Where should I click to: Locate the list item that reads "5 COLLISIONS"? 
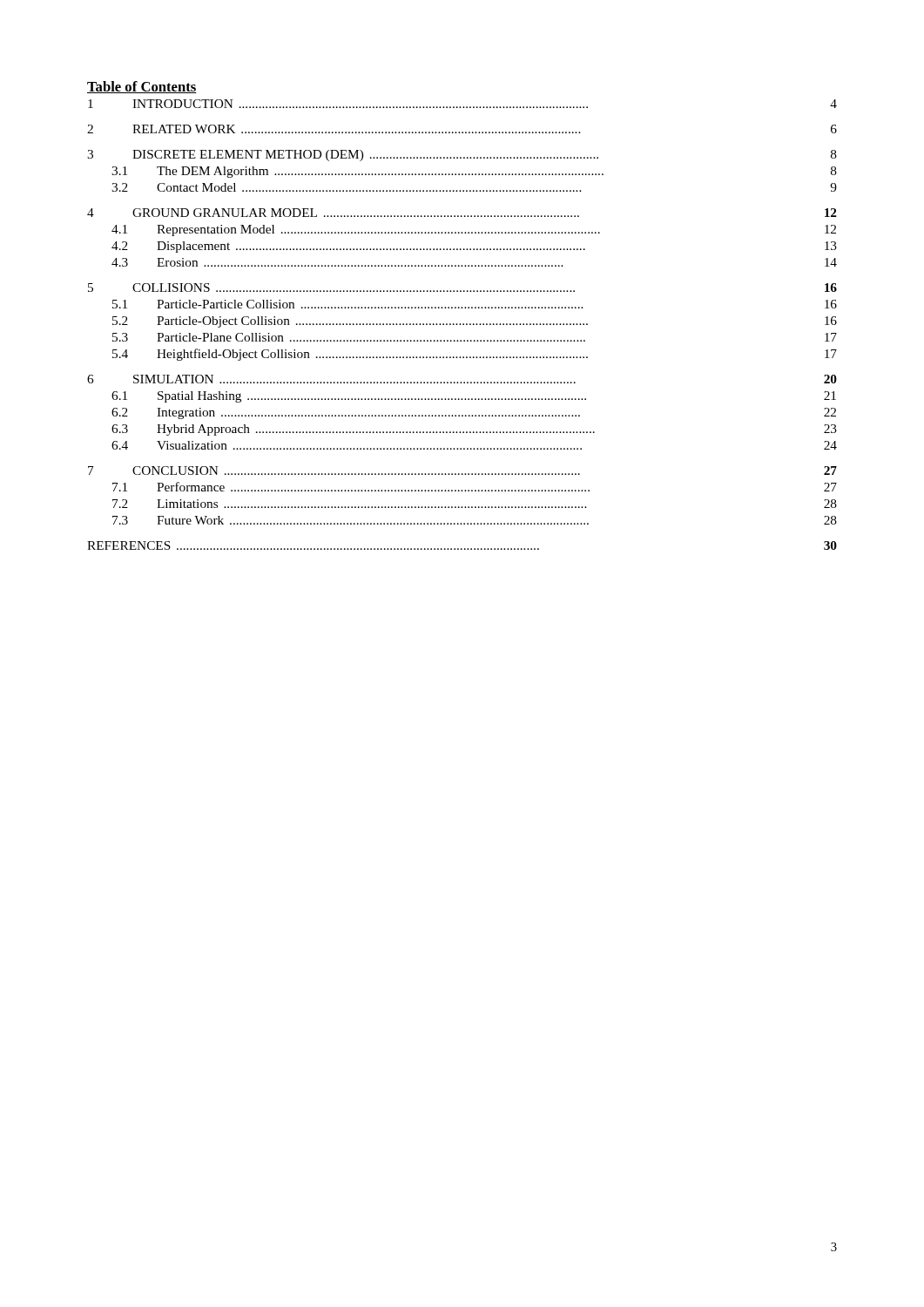pyautogui.click(x=462, y=288)
